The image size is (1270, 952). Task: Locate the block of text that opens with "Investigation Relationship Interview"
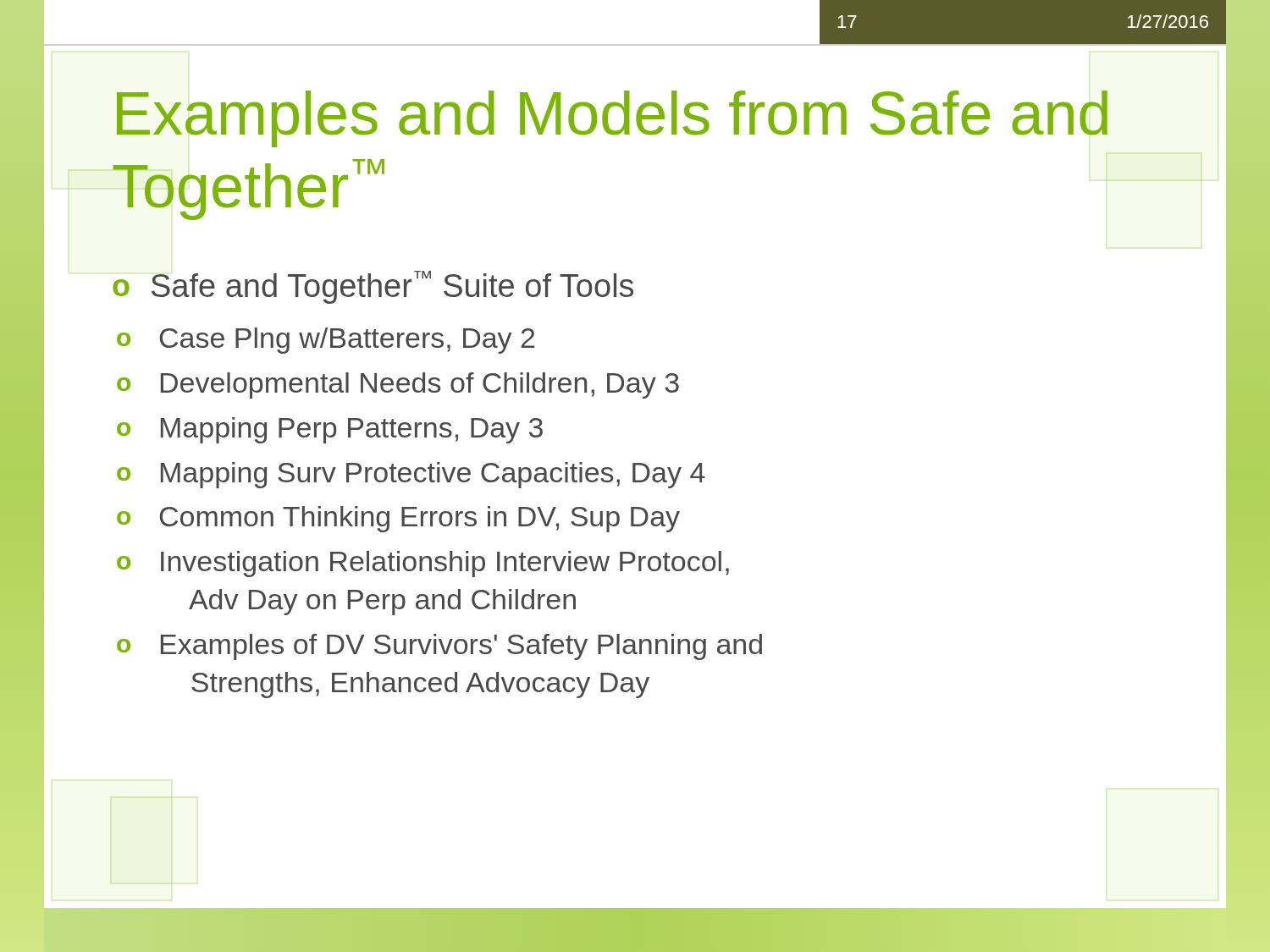pyautogui.click(x=445, y=580)
